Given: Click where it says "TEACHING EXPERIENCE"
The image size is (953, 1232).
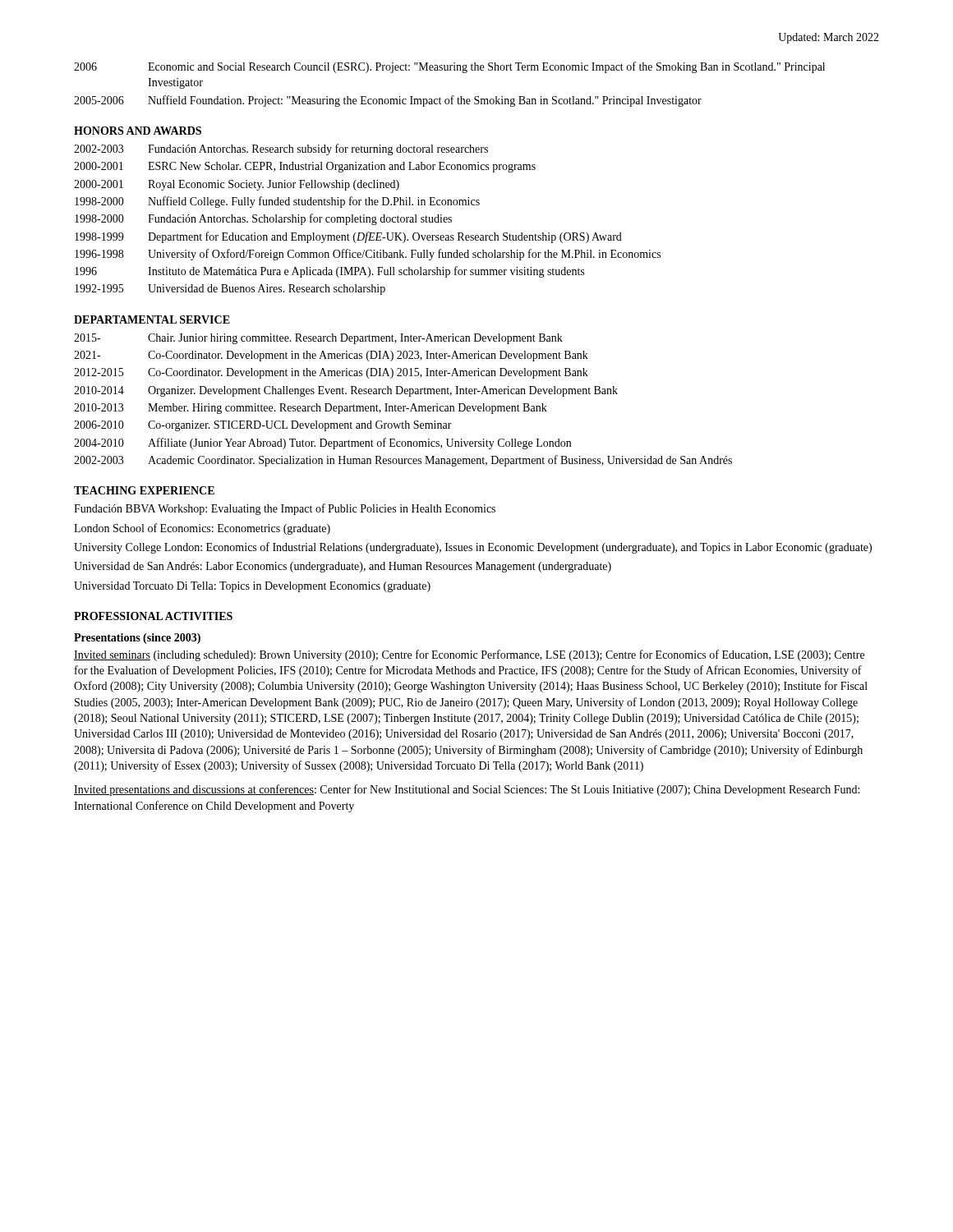Looking at the screenshot, I should tap(144, 491).
